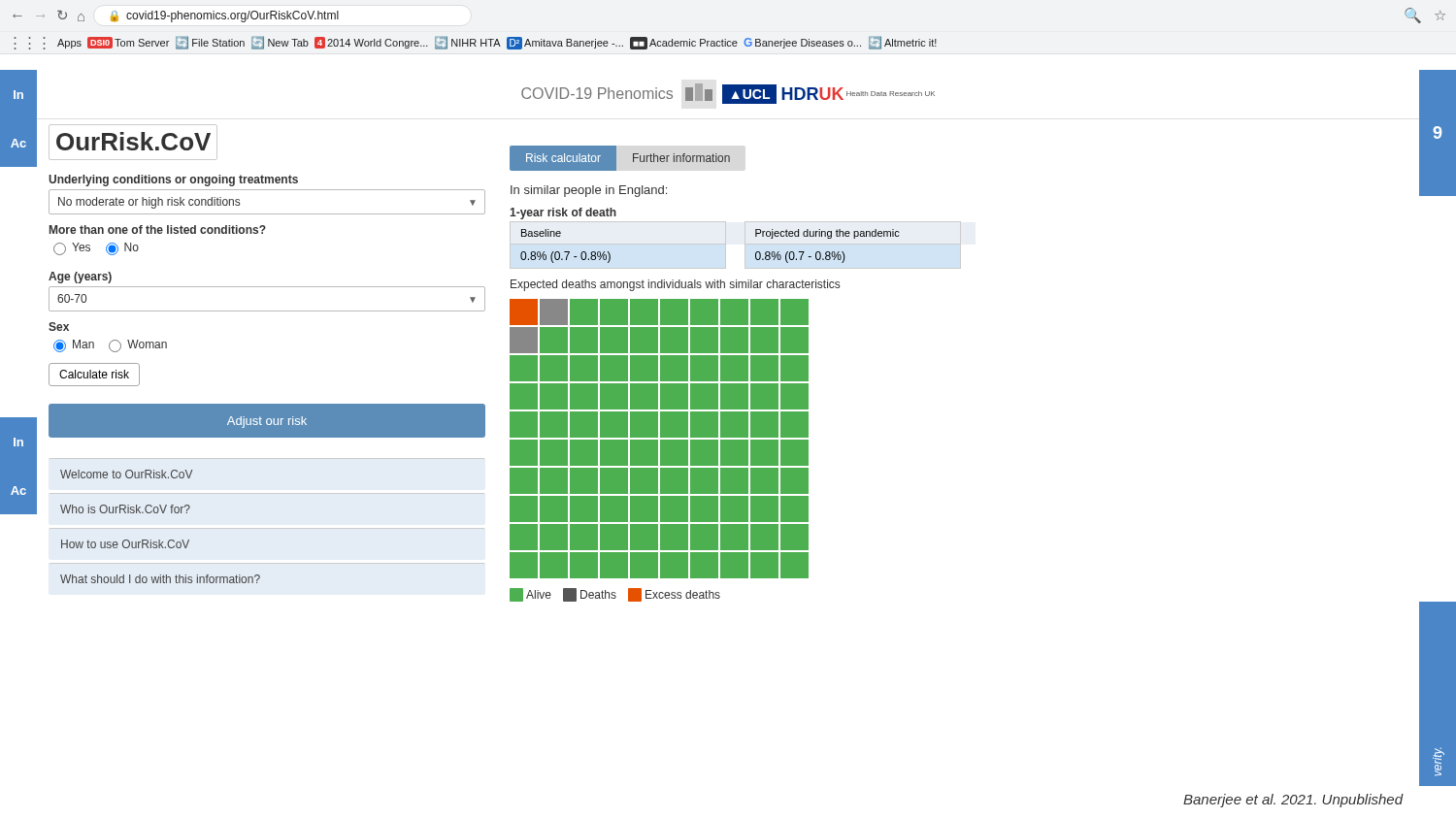Where is the passage that starts "Underlying conditions or ongoing treatments No moderate or"?
Image resolution: width=1456 pixels, height=819 pixels.
point(267,194)
